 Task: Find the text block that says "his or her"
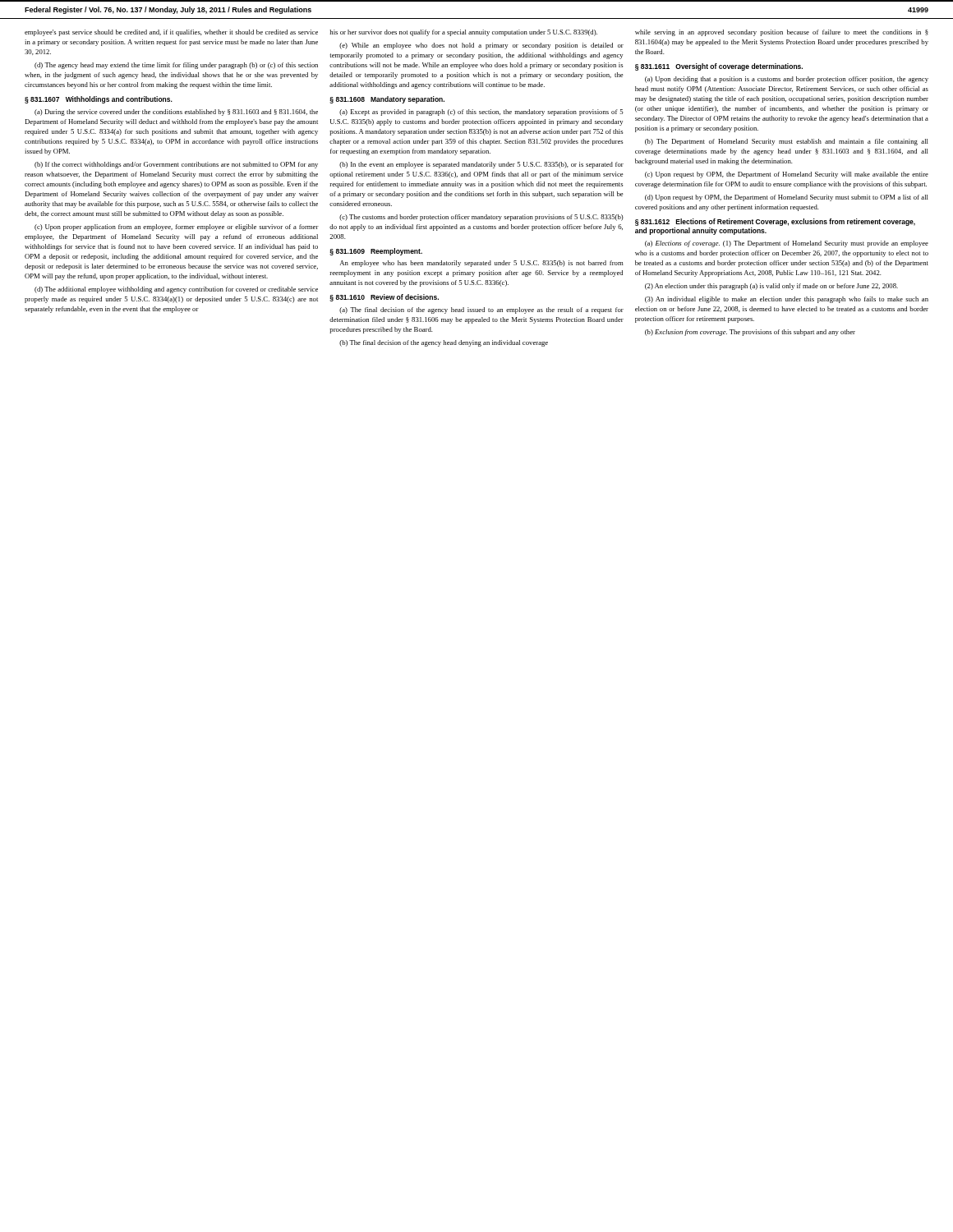coord(476,32)
